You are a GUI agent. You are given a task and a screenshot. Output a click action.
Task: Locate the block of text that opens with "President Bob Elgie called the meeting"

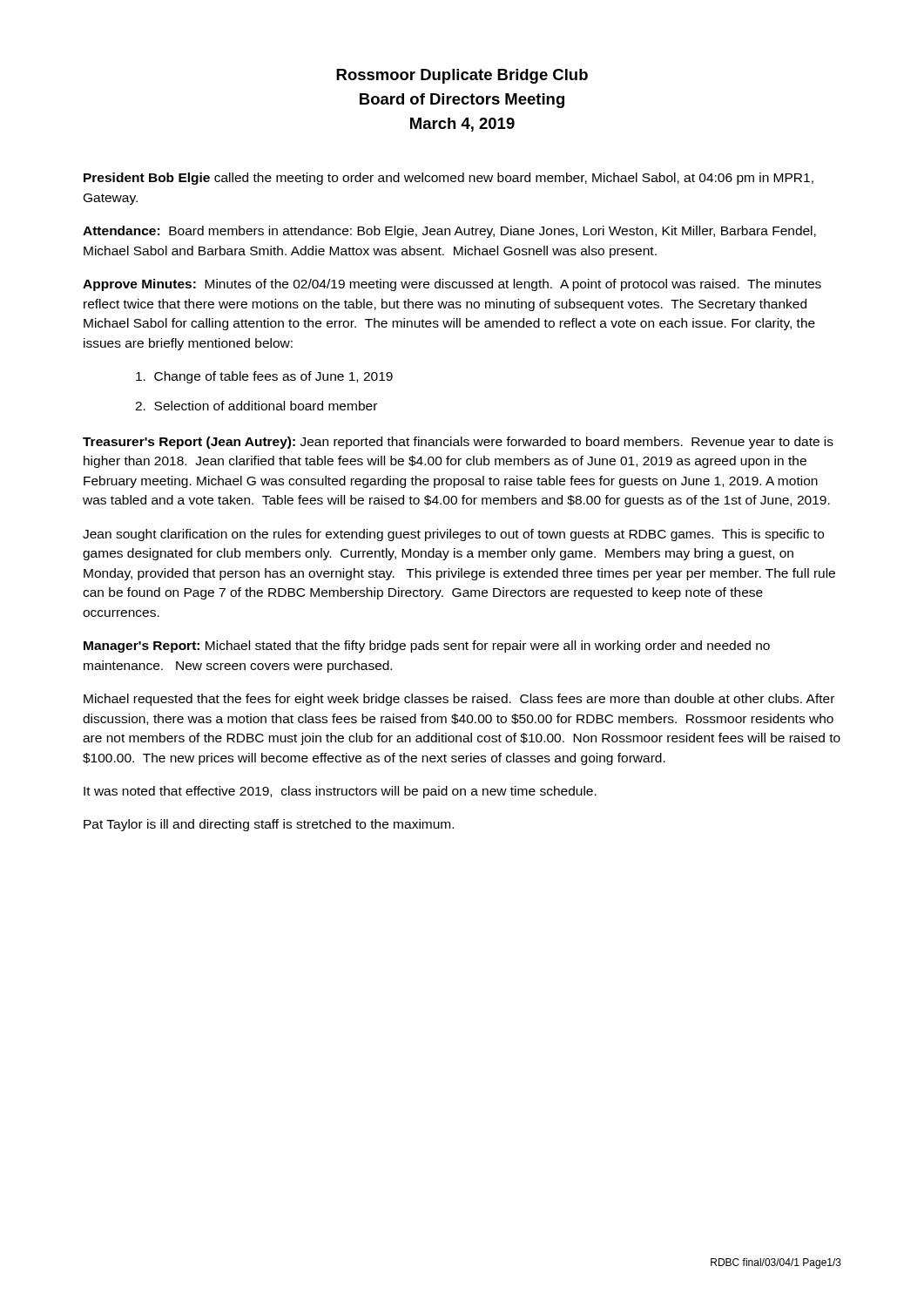point(448,187)
